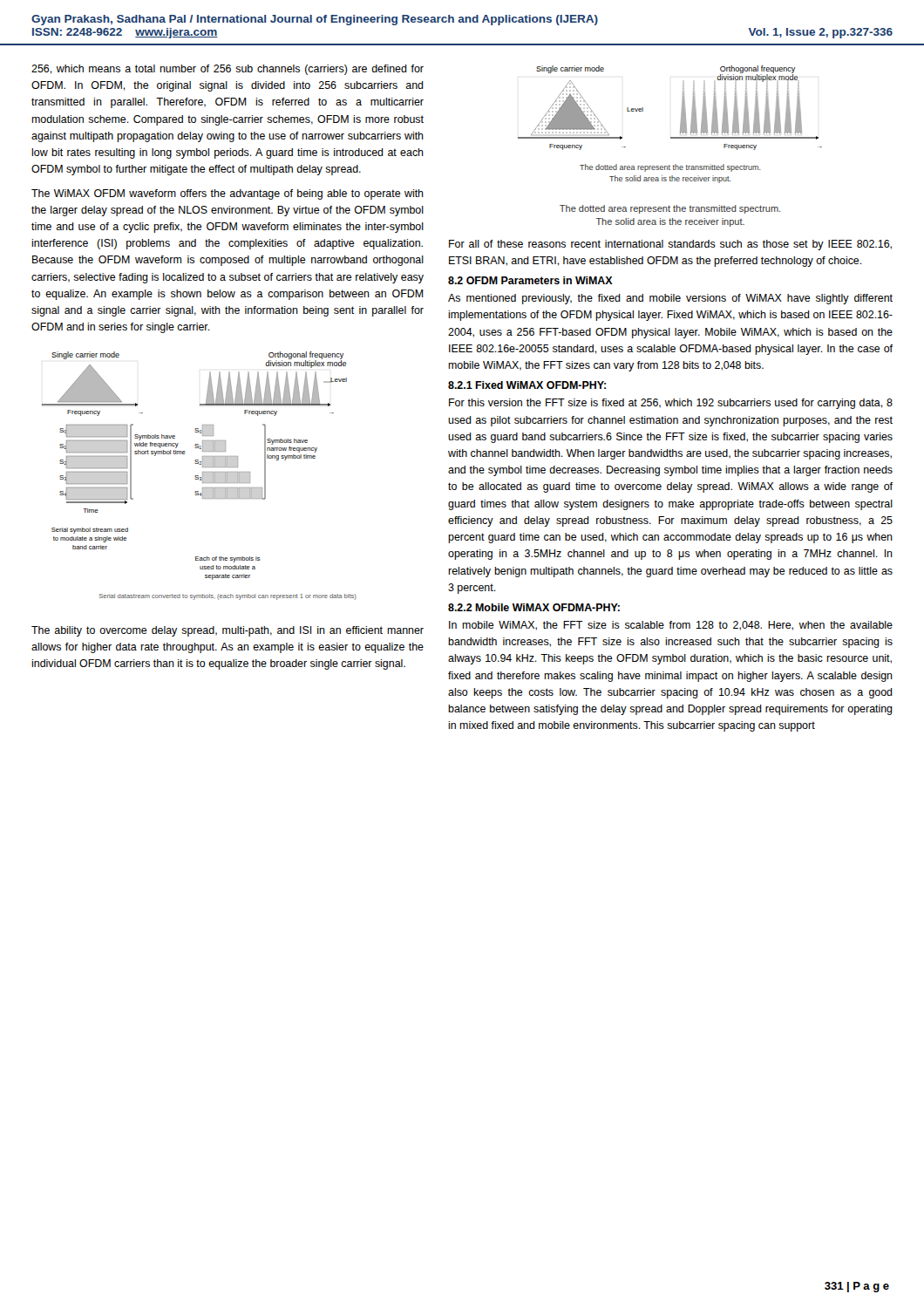The image size is (924, 1308).
Task: Locate the block of text that opens with "For all of these reasons"
Action: 670,252
